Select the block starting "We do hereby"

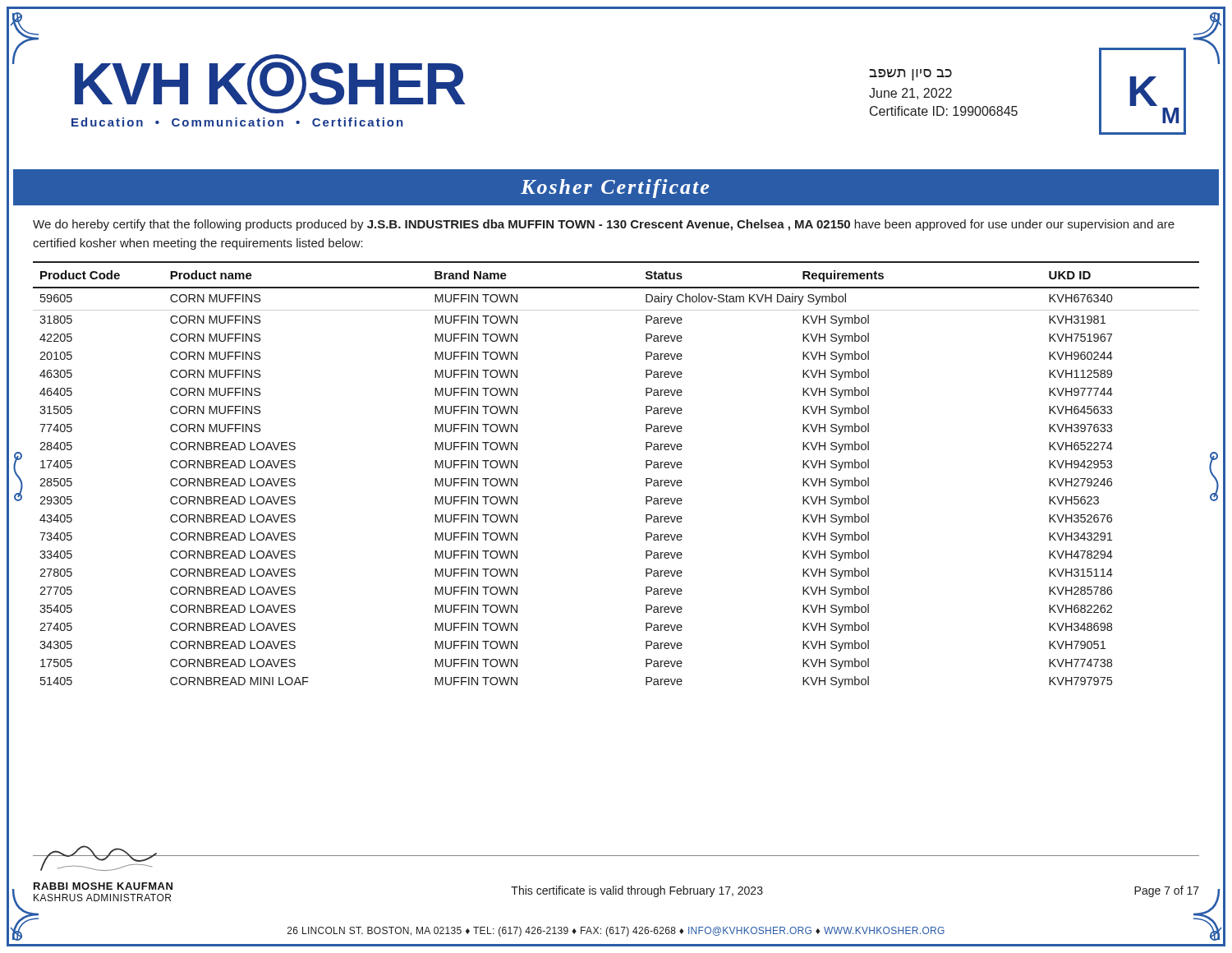click(x=604, y=233)
